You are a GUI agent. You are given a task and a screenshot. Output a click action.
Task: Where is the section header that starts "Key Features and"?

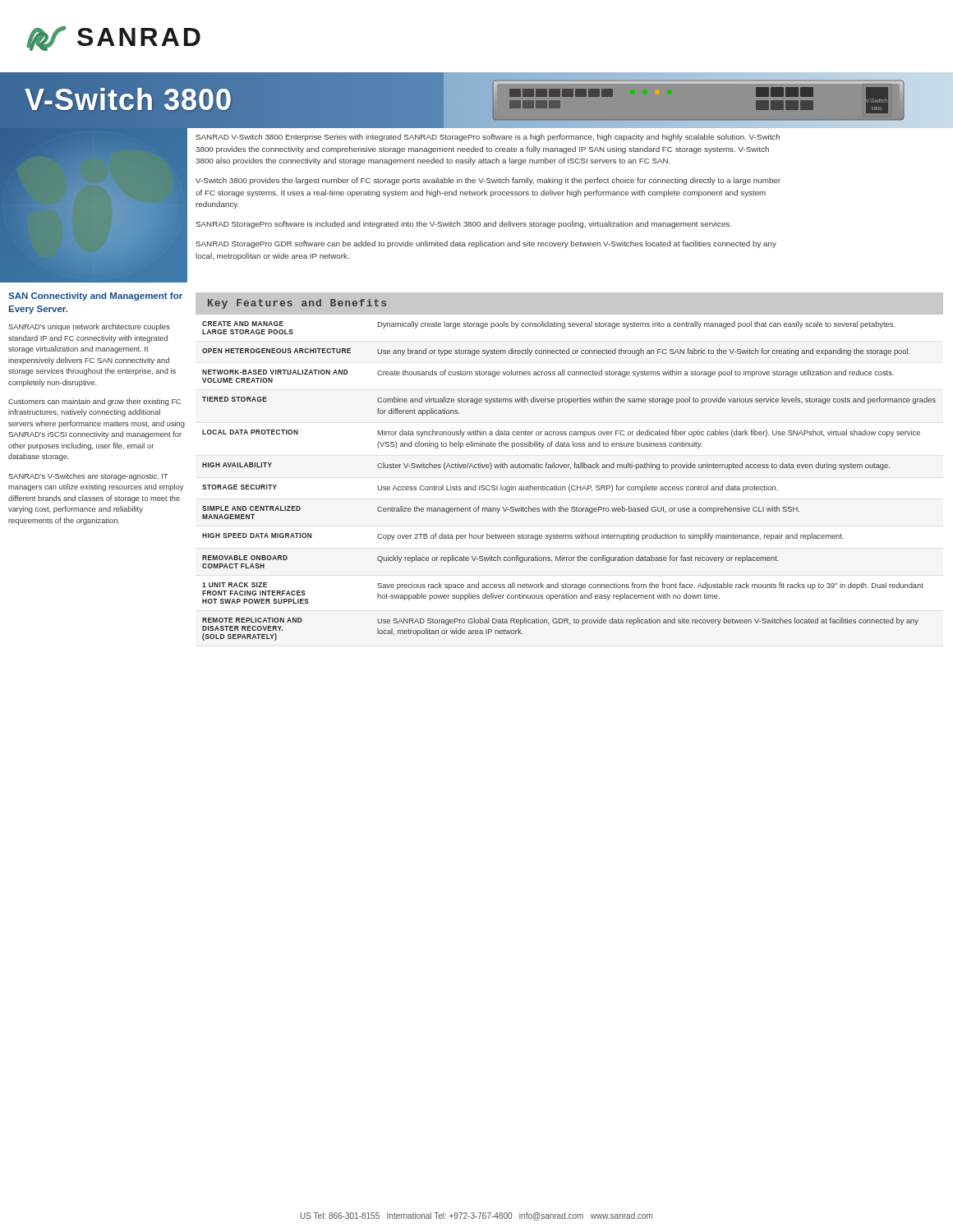297,303
